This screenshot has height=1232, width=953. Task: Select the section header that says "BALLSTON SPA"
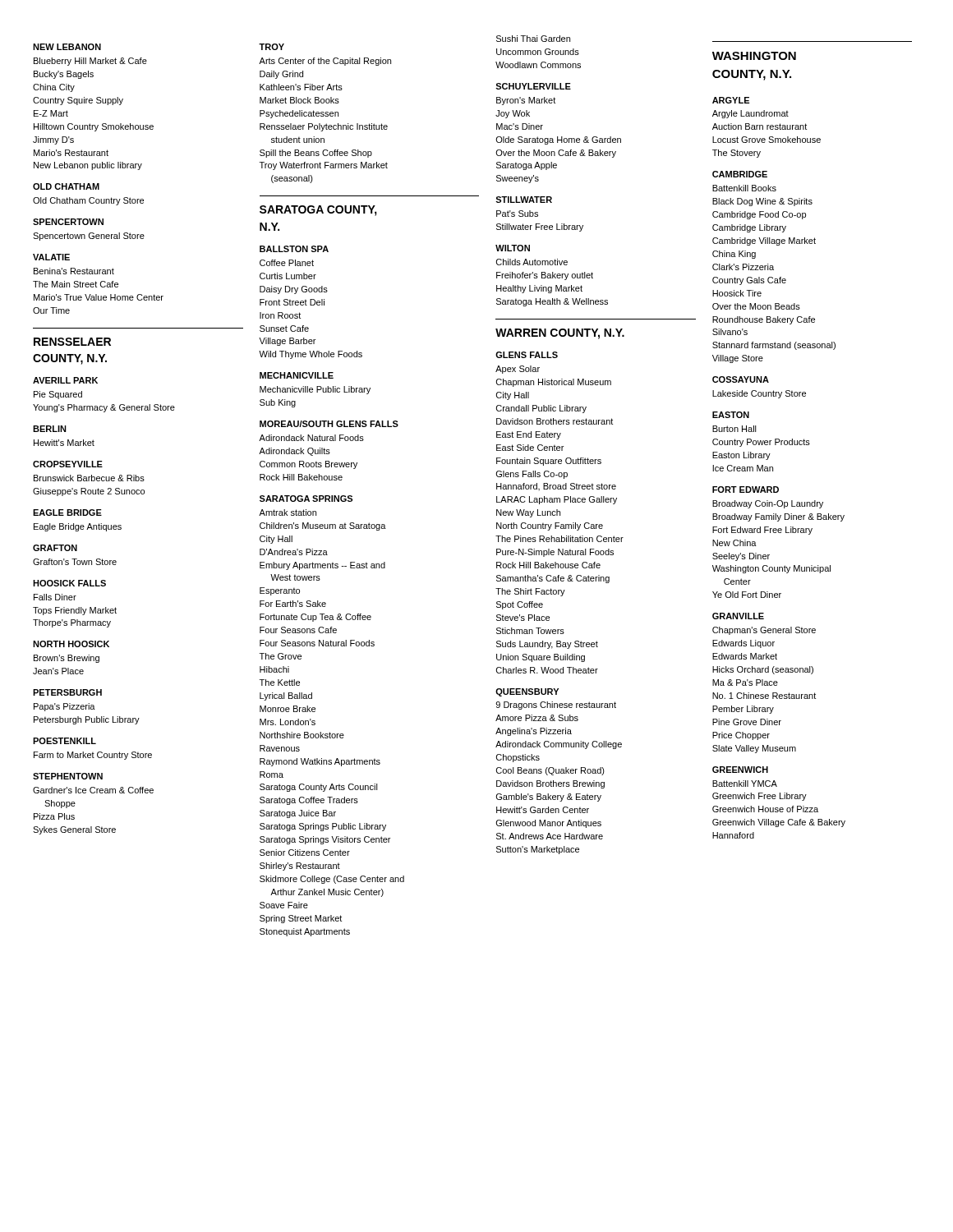294,249
